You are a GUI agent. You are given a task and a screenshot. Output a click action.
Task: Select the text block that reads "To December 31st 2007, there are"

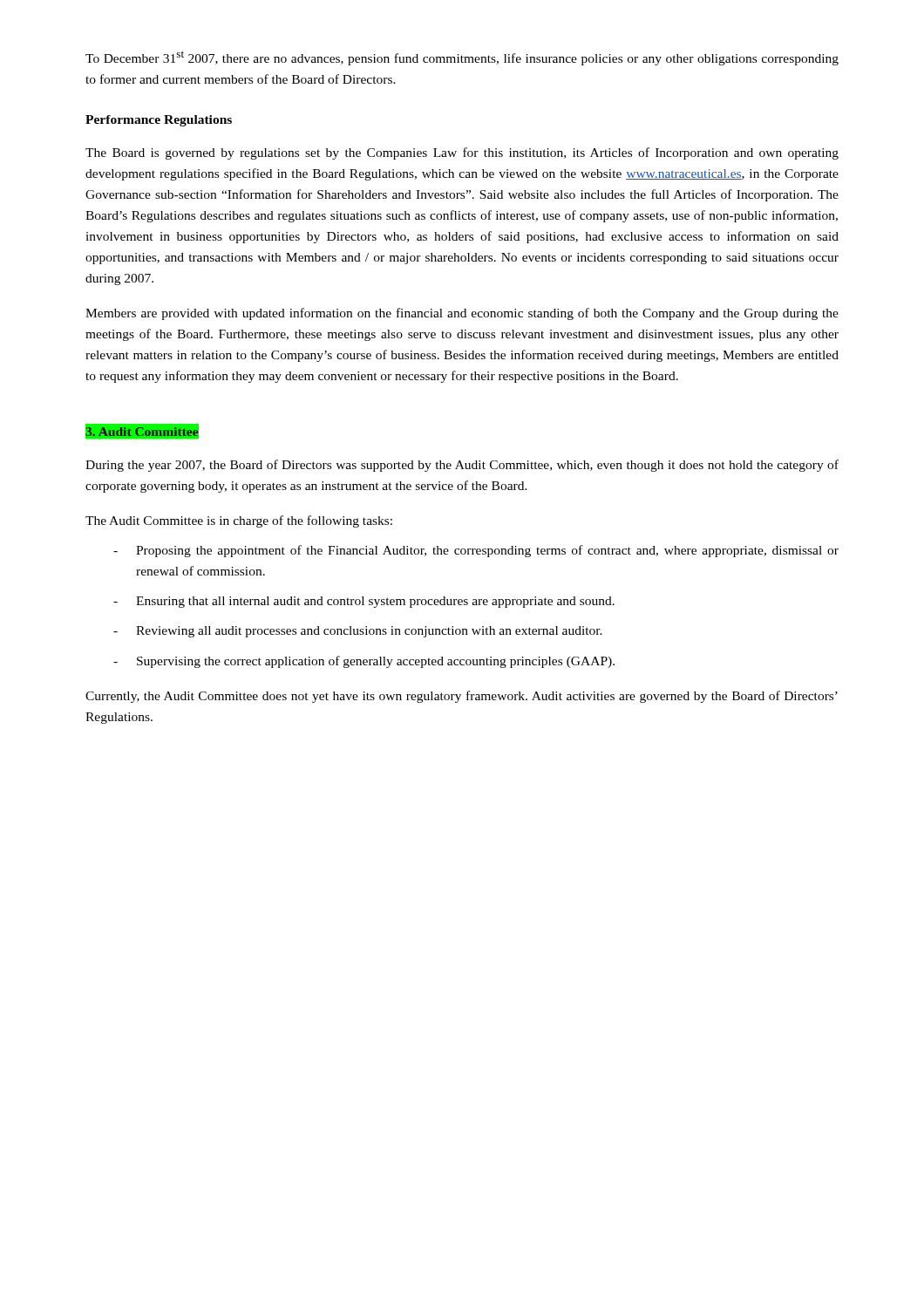pos(462,67)
